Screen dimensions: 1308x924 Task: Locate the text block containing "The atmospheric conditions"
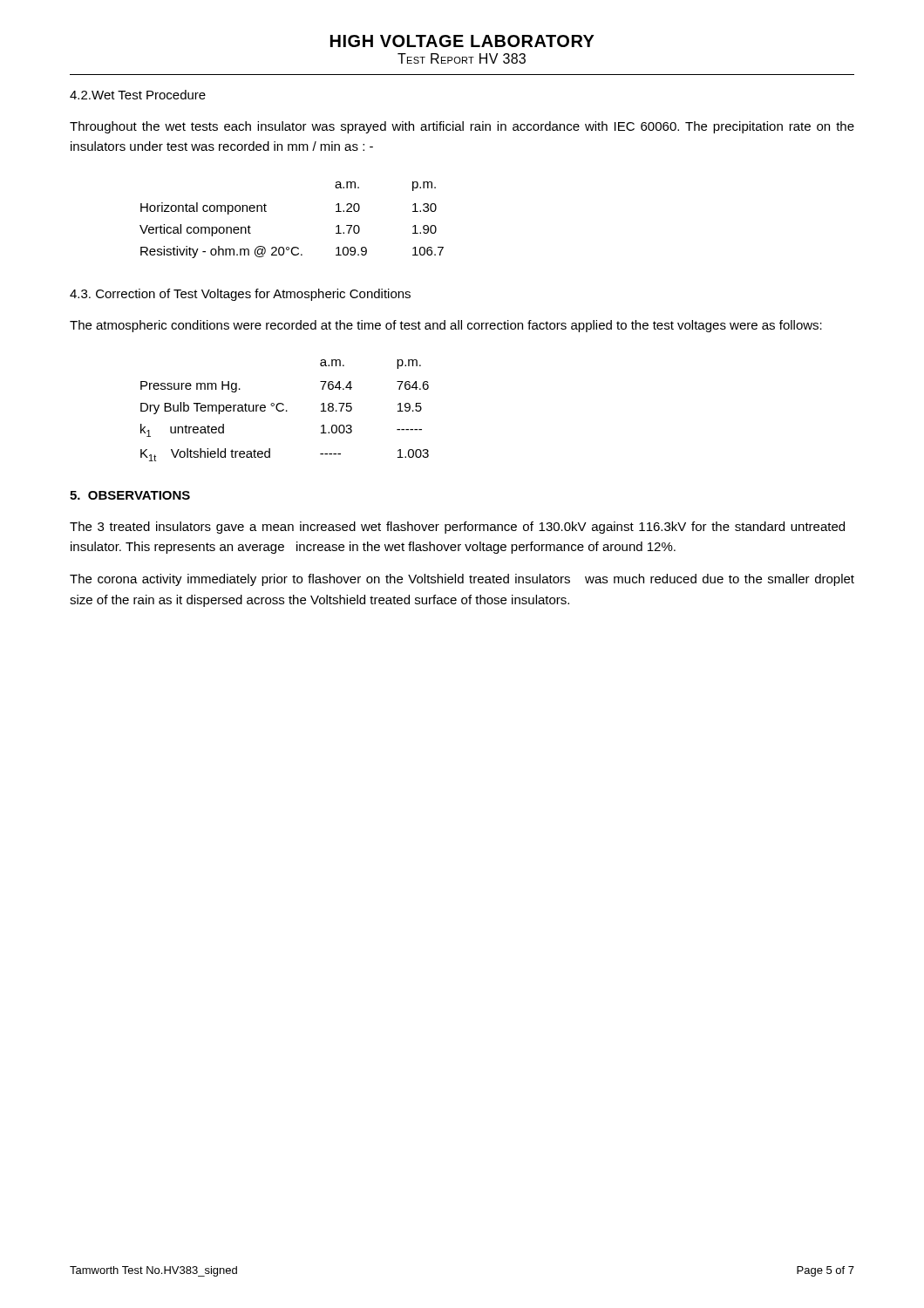pos(446,324)
